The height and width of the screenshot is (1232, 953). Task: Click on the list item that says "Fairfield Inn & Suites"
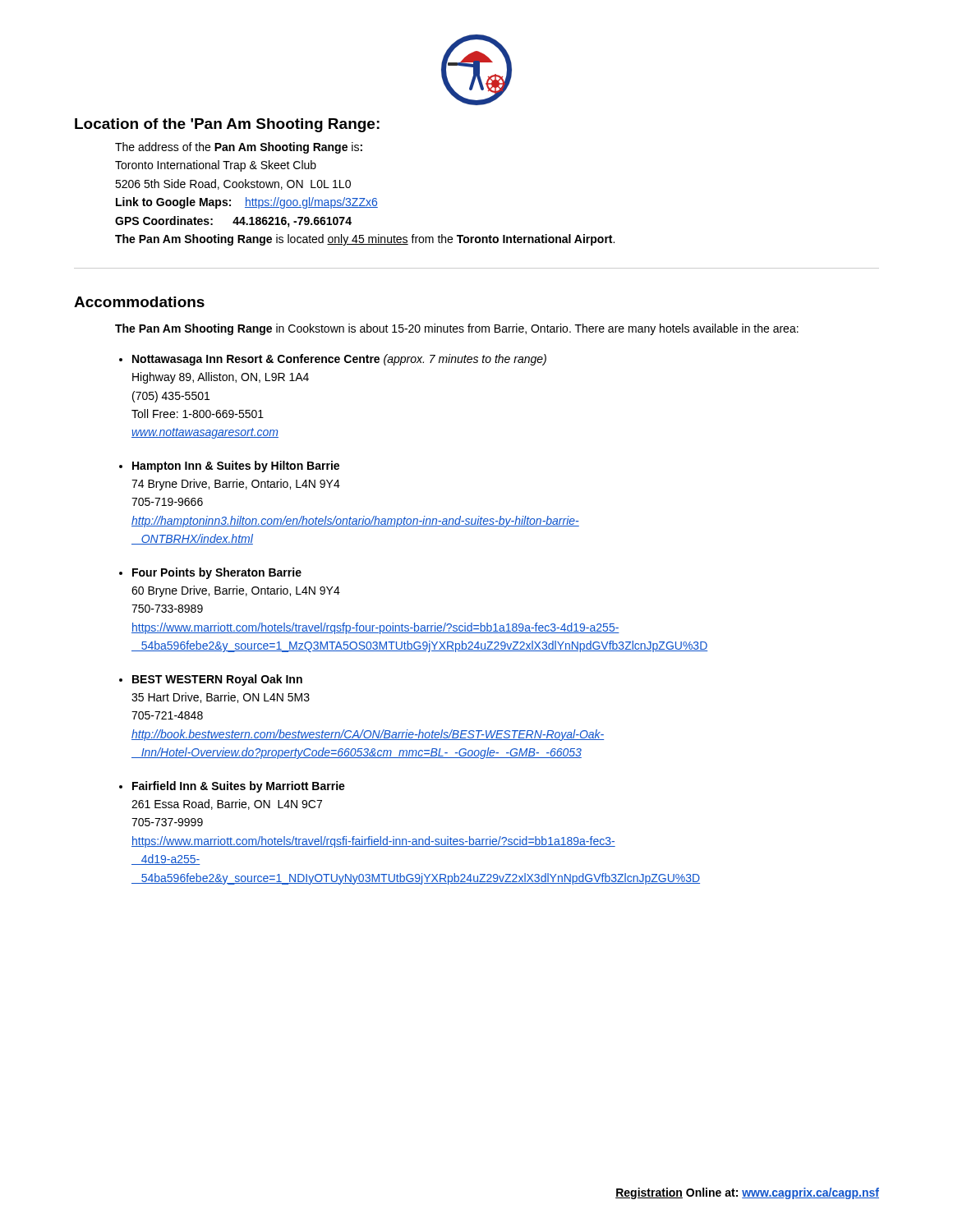[x=505, y=833]
